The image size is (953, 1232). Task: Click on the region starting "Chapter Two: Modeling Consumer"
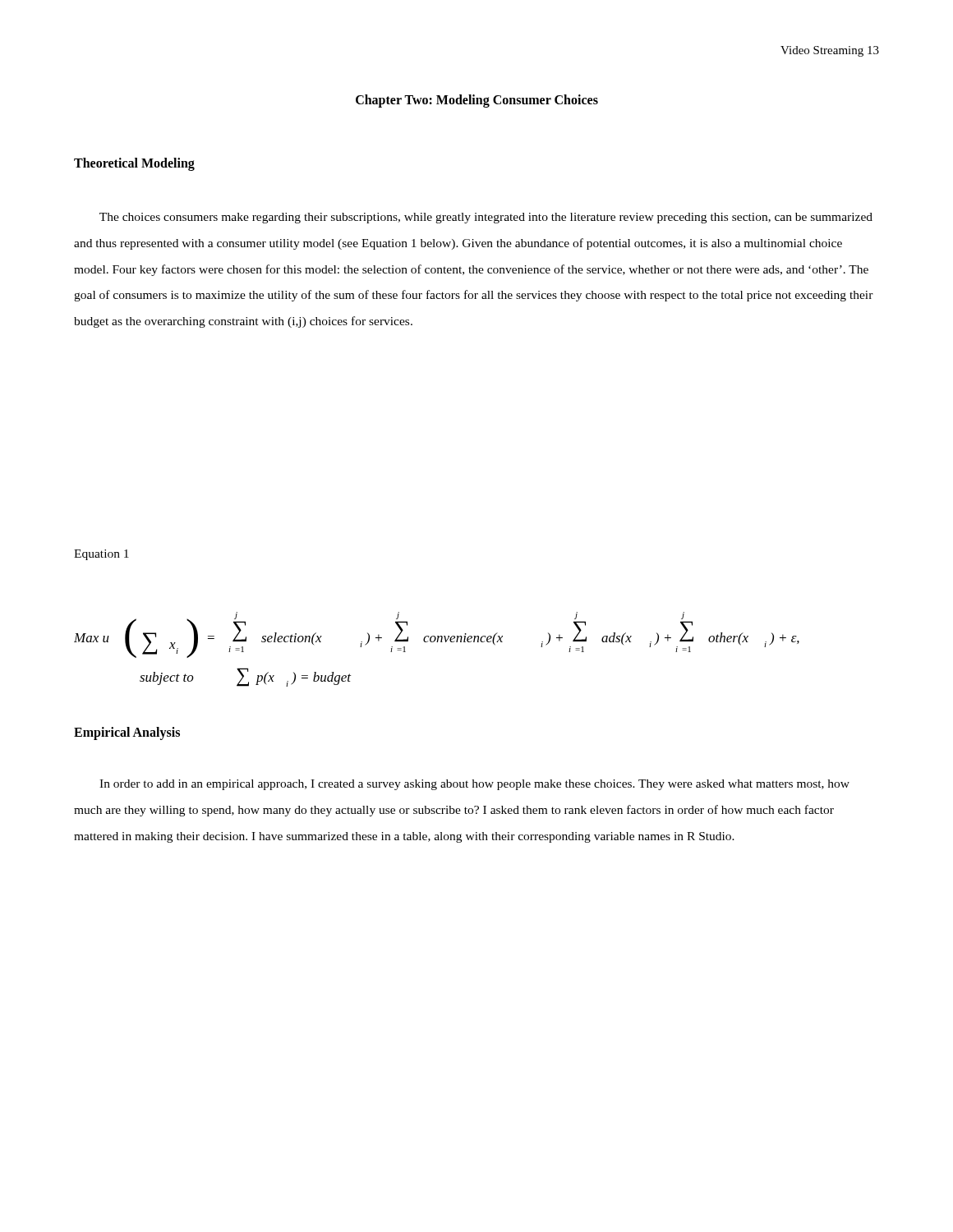(476, 100)
